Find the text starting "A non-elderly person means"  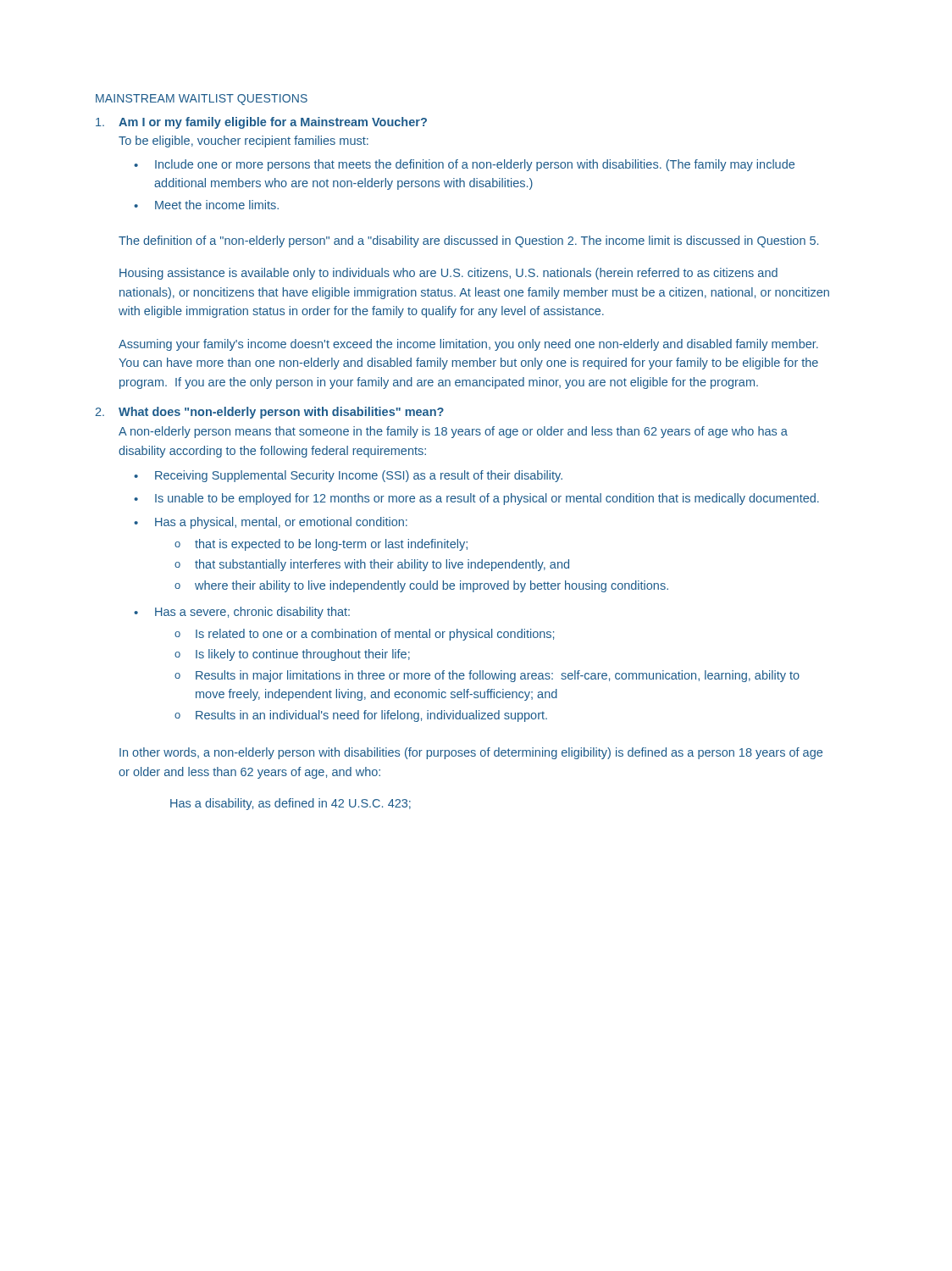[453, 441]
